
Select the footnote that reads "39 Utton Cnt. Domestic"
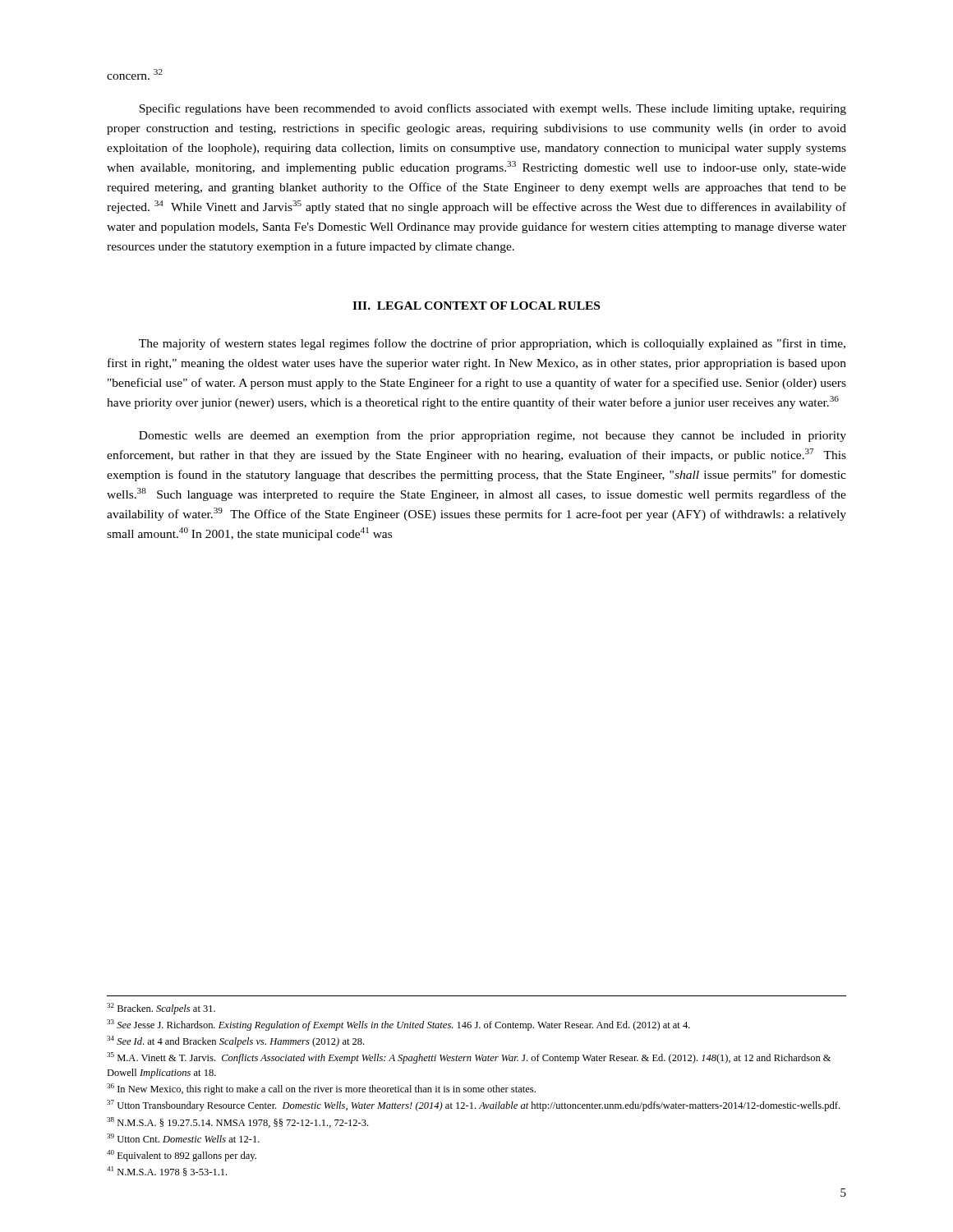(183, 1138)
